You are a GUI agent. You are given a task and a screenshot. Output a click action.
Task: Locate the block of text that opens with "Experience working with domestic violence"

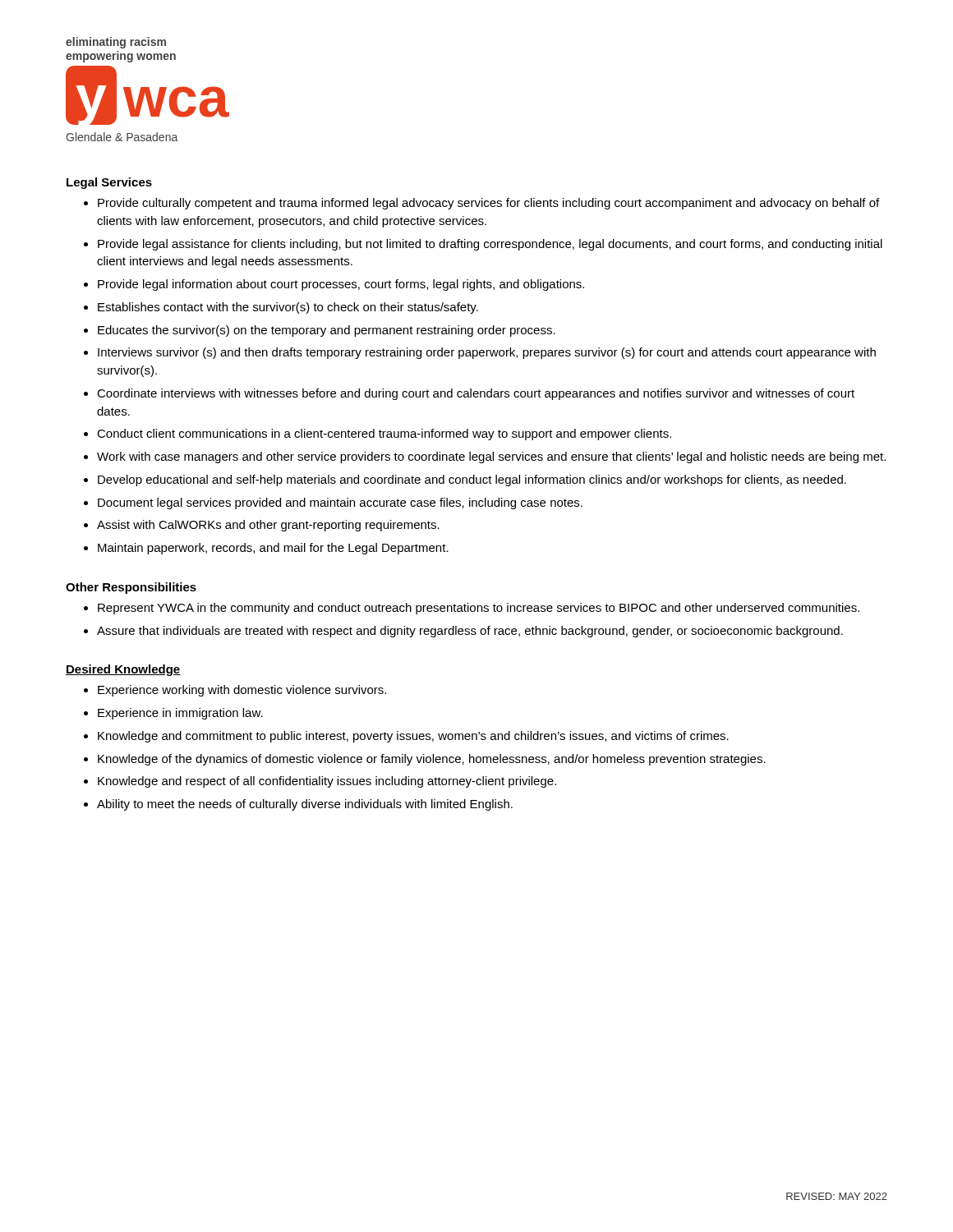tap(242, 690)
